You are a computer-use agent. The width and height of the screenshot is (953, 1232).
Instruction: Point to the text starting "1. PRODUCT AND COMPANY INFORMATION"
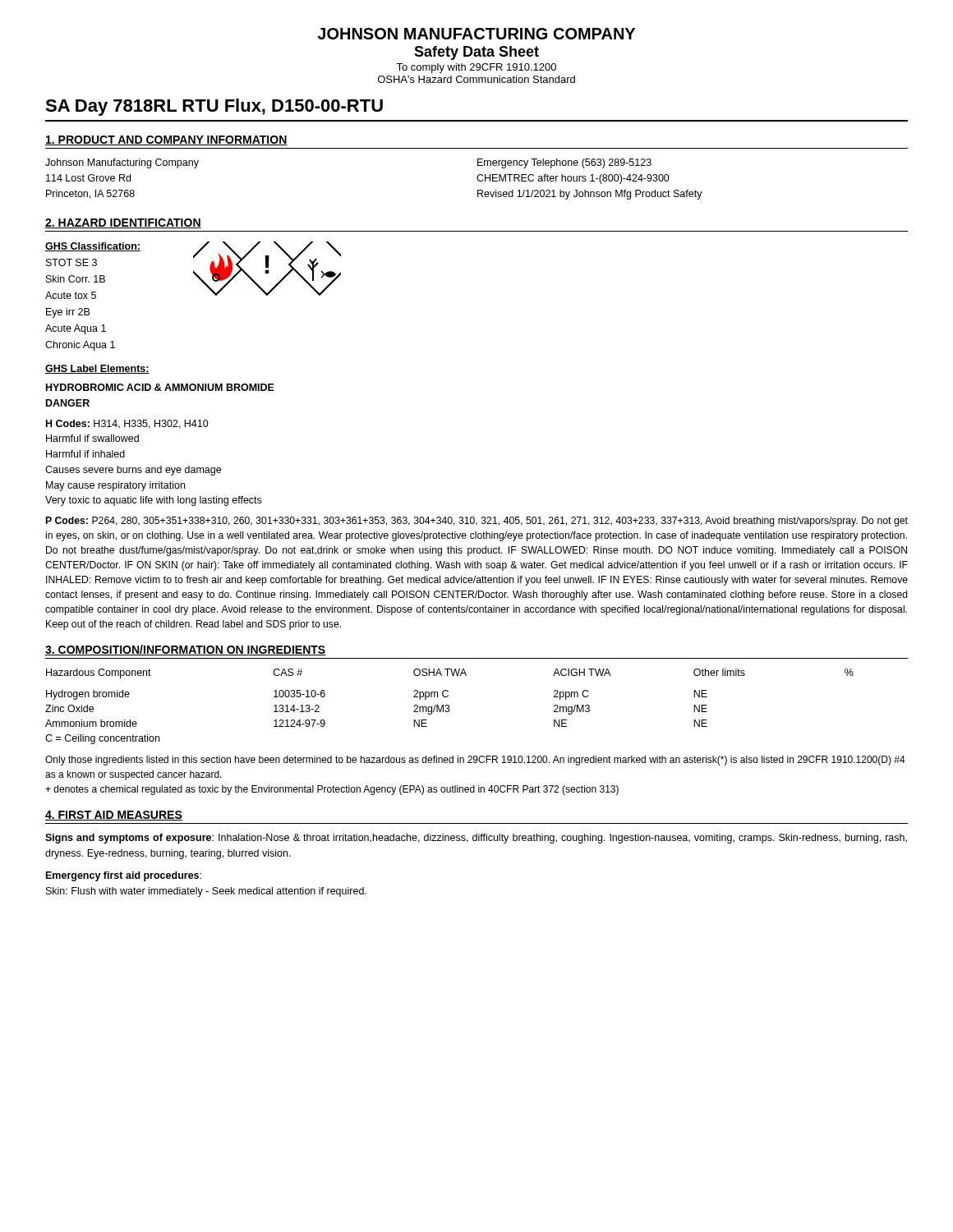(x=166, y=140)
